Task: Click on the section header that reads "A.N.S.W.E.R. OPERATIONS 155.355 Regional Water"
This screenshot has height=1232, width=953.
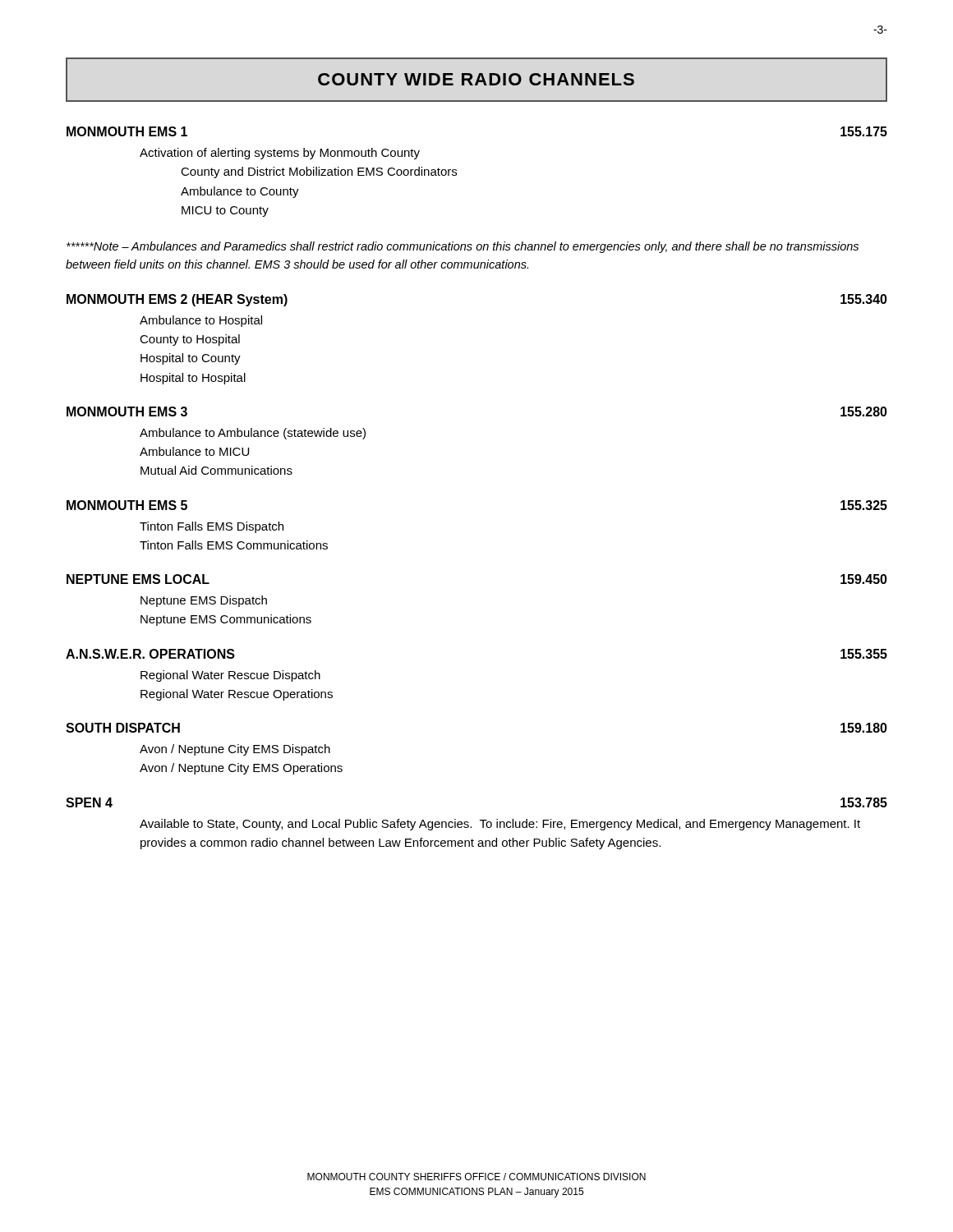Action: click(152, 653)
